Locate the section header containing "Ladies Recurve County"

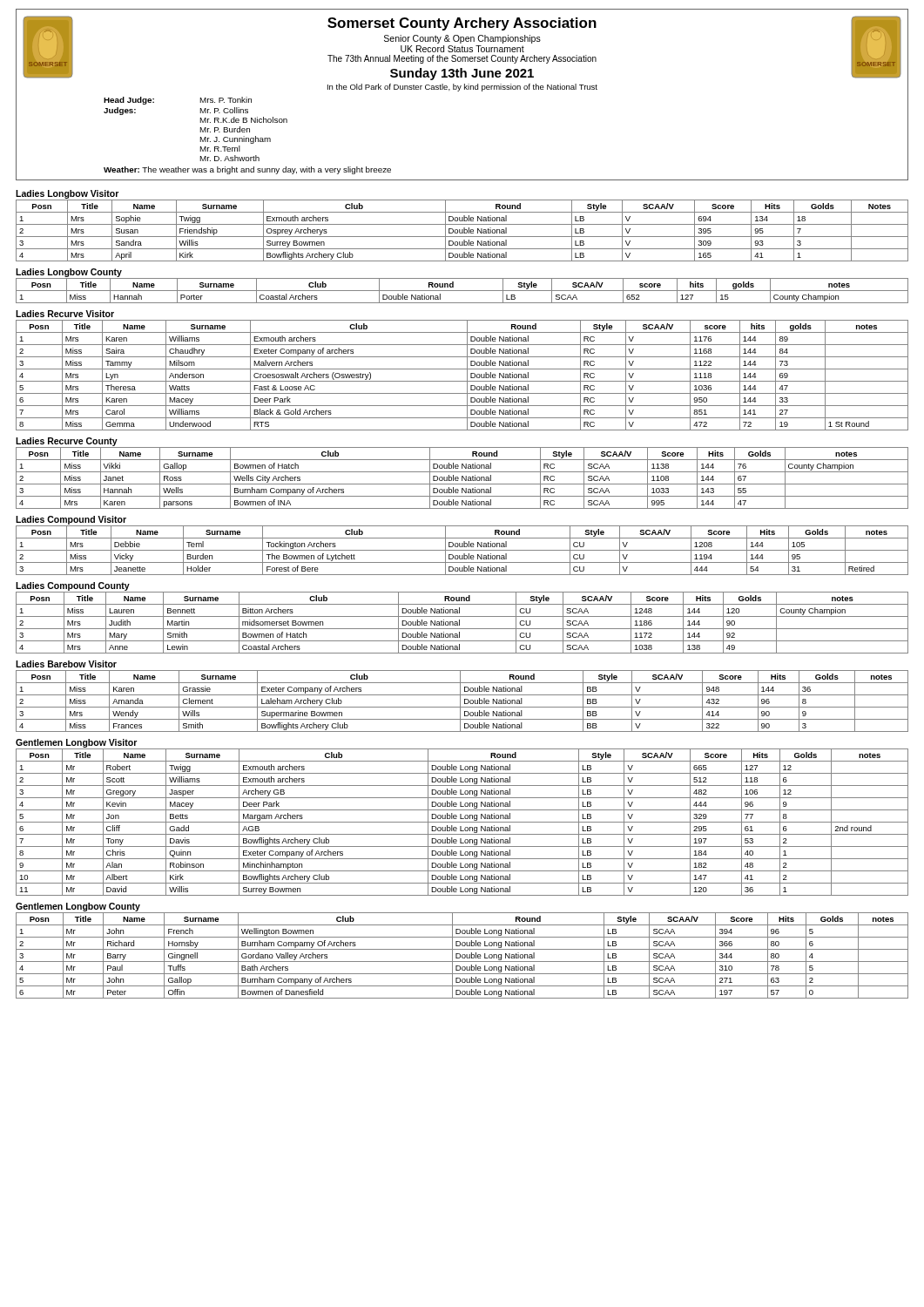tap(67, 441)
